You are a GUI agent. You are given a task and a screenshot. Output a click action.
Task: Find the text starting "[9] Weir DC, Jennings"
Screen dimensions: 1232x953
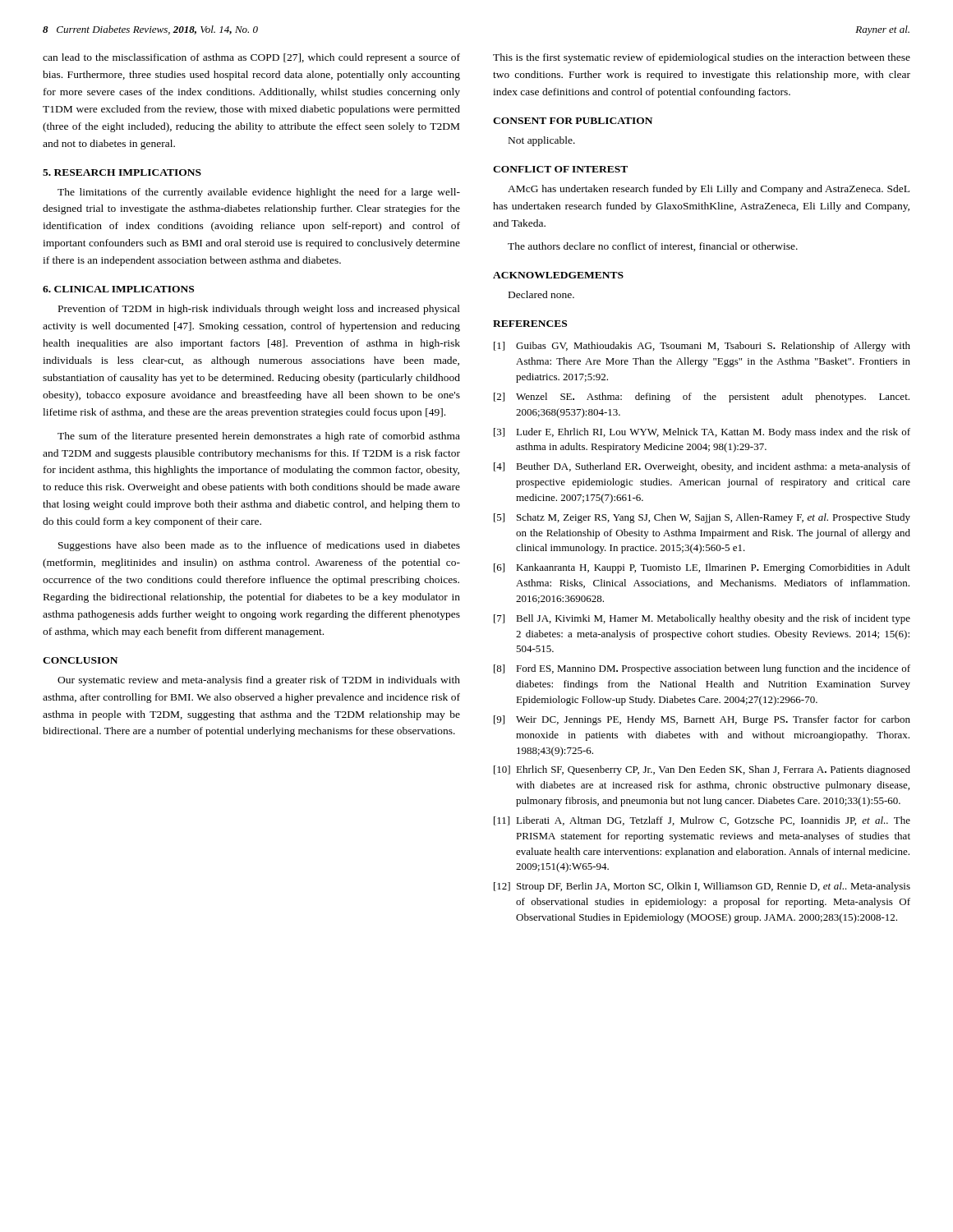(702, 735)
